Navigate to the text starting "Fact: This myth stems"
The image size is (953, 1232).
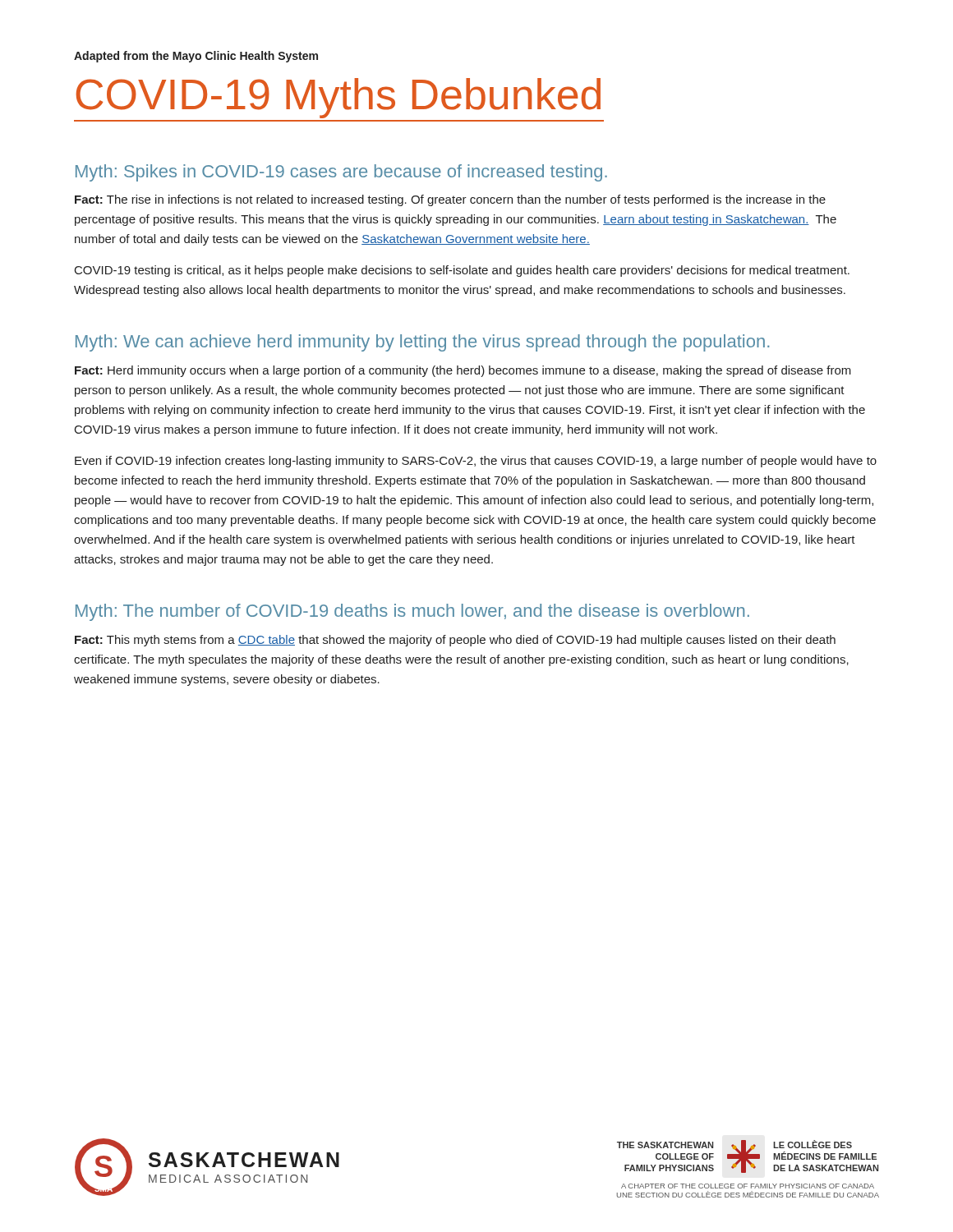462,659
